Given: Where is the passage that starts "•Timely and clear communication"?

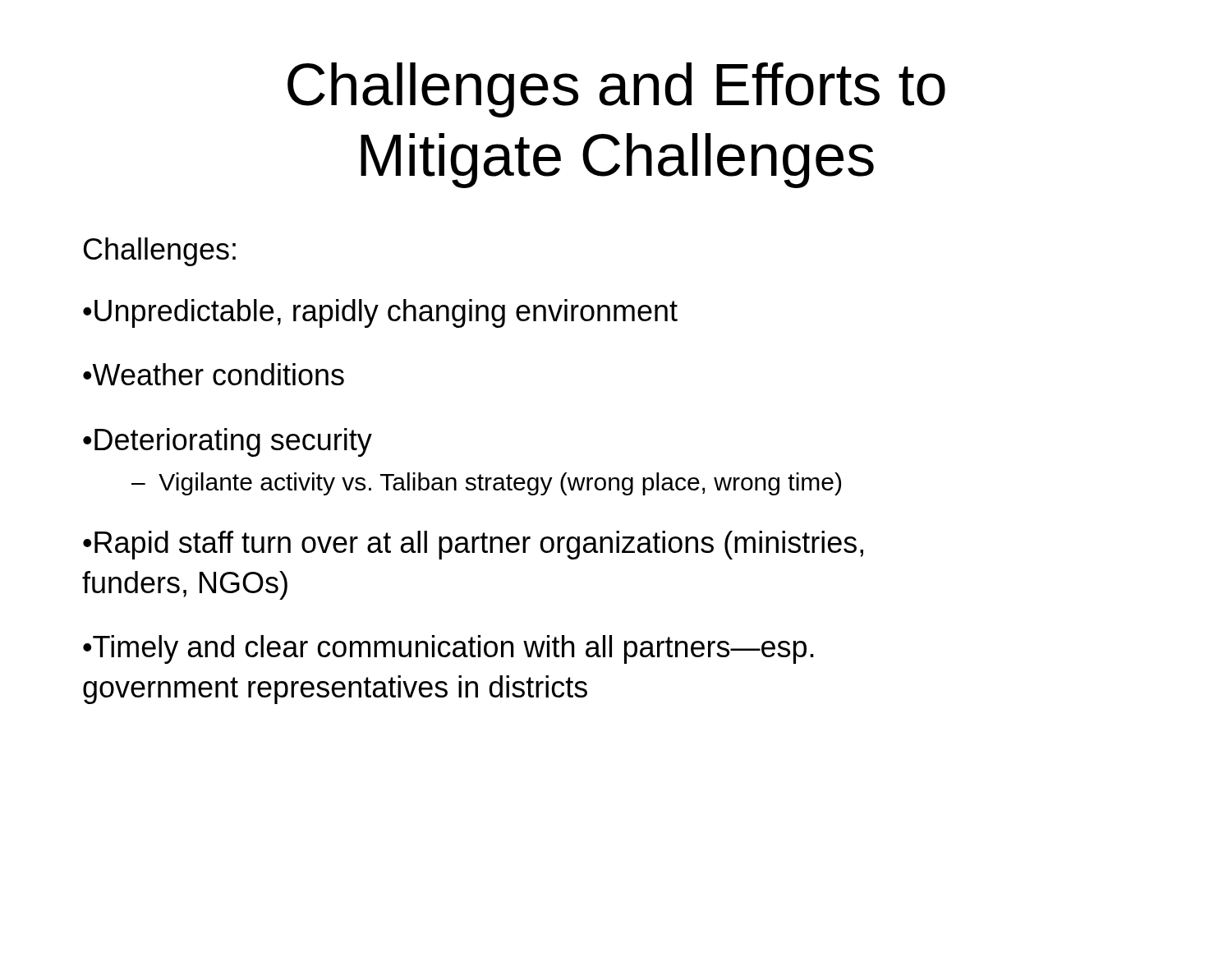Looking at the screenshot, I should coord(449,667).
